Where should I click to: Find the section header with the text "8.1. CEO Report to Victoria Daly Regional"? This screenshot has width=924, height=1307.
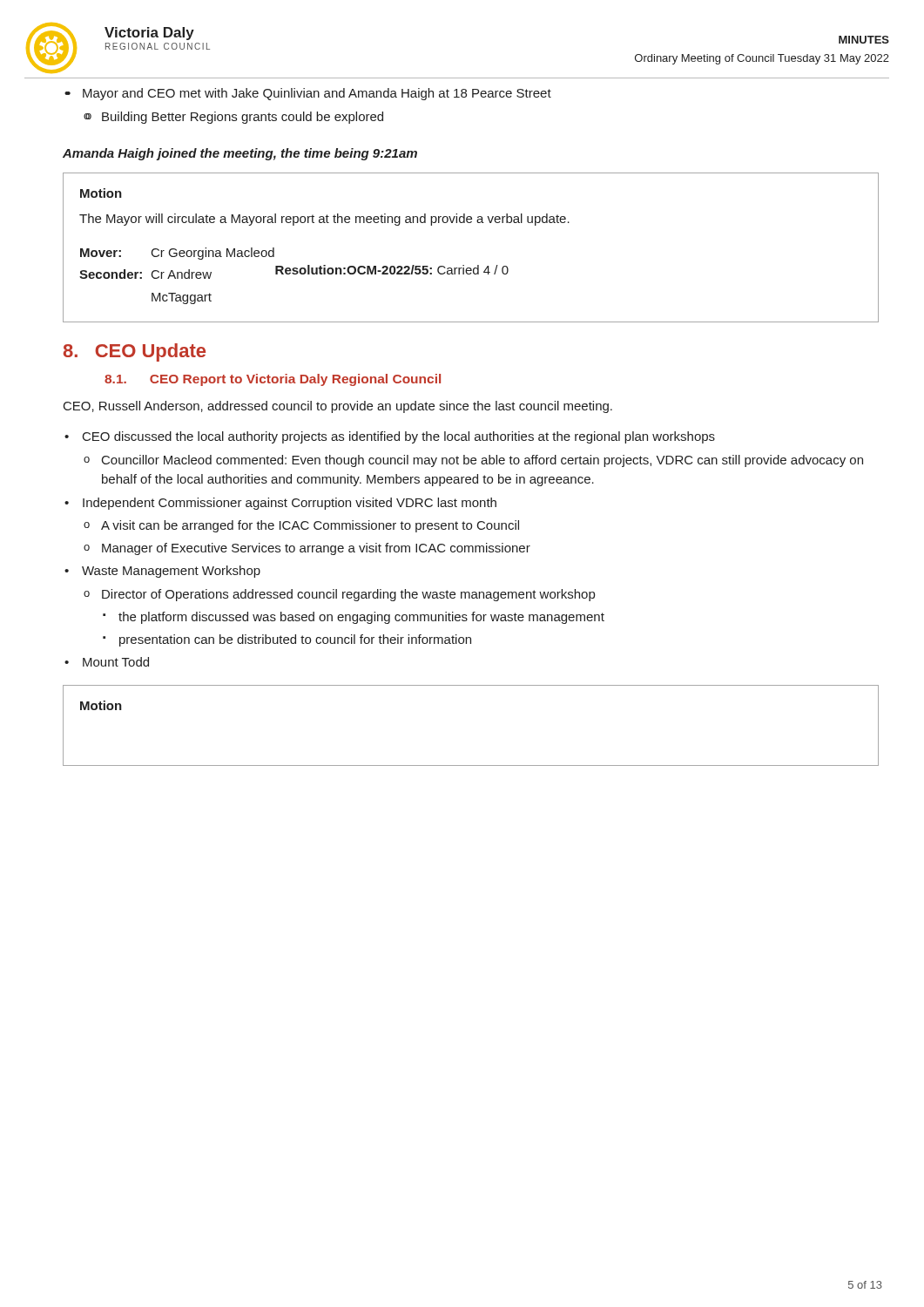tap(273, 379)
